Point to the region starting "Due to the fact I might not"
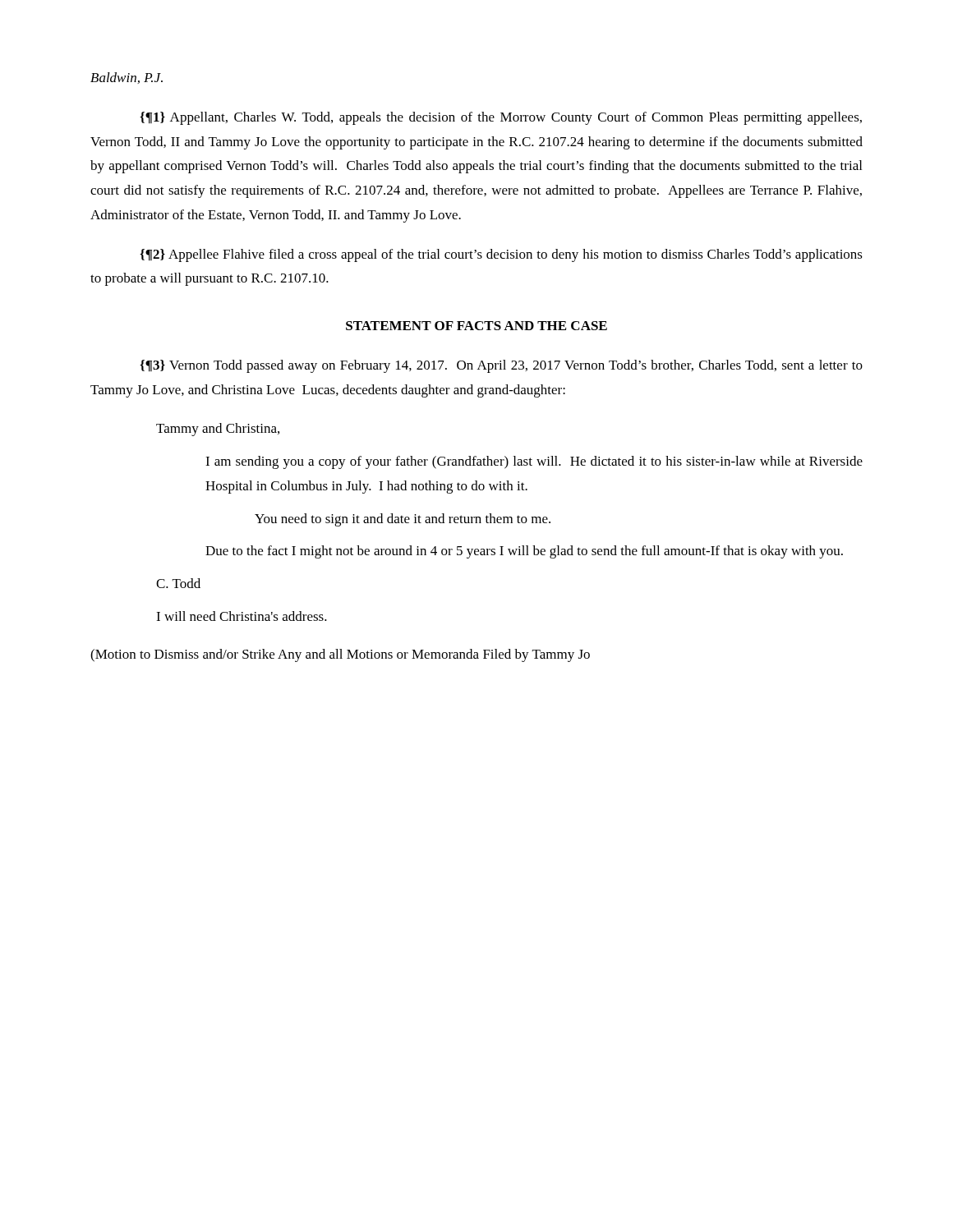This screenshot has height=1232, width=953. click(525, 551)
